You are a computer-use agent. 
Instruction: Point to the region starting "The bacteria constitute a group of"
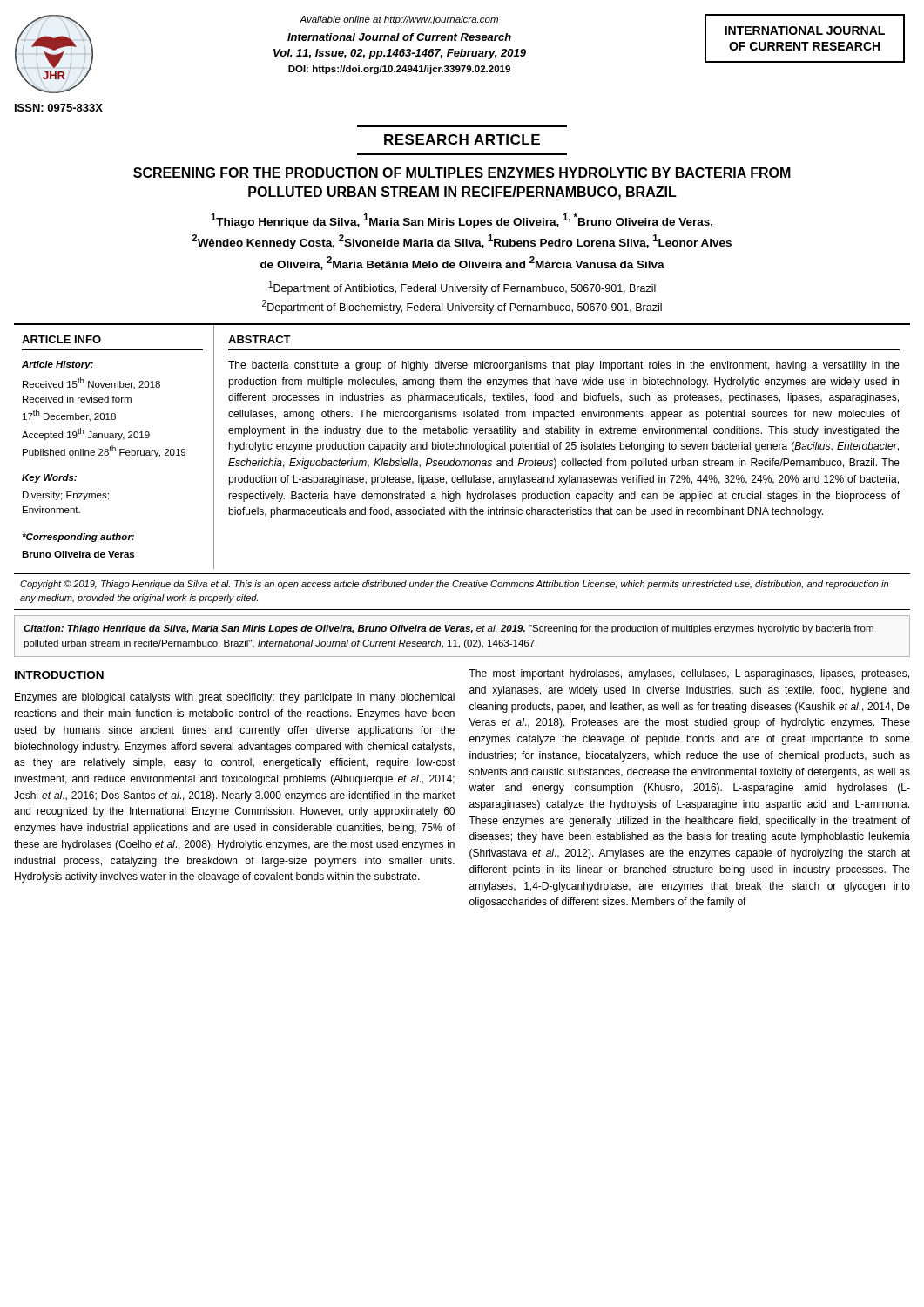point(564,438)
